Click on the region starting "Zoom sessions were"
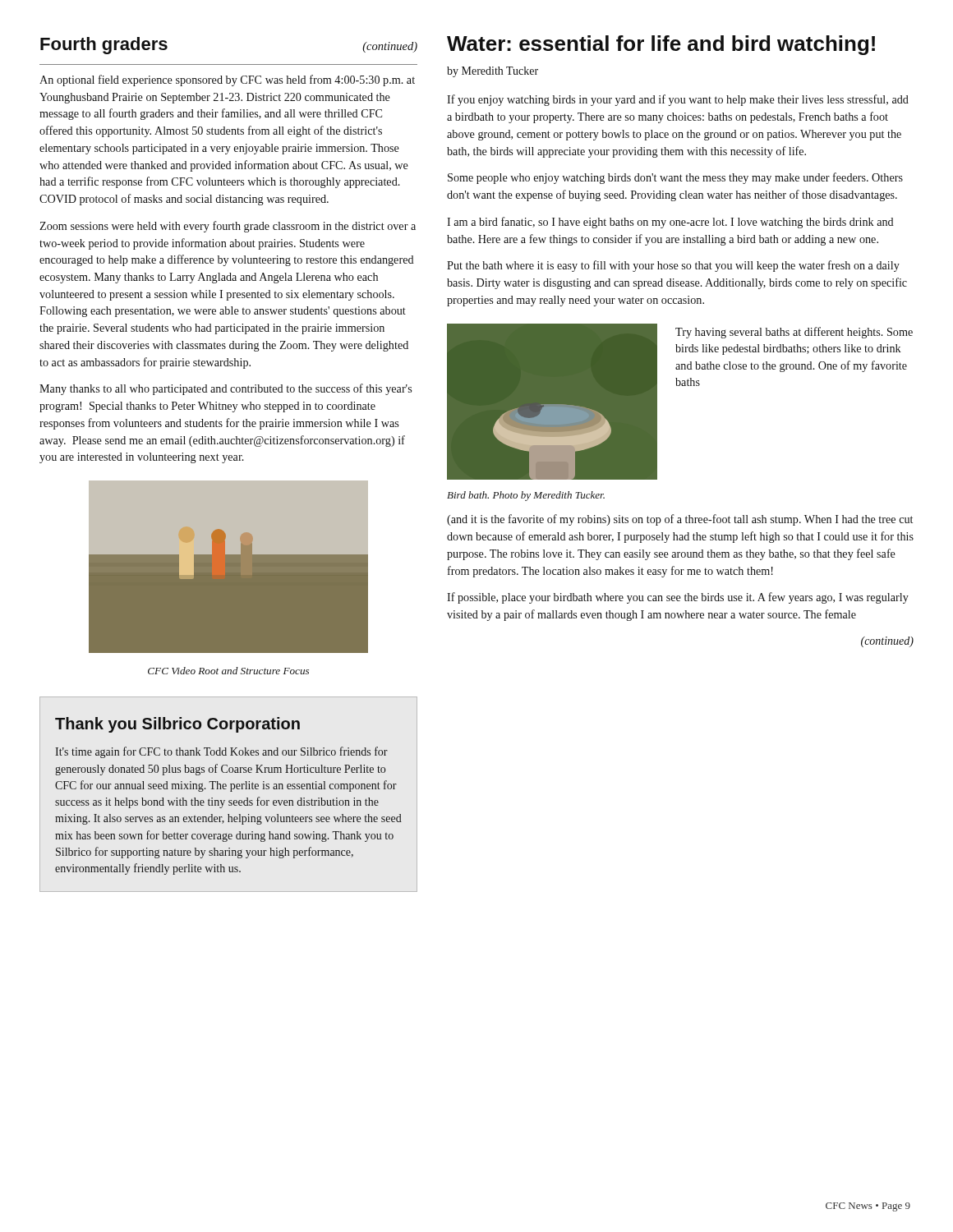This screenshot has height=1232, width=953. 228,294
